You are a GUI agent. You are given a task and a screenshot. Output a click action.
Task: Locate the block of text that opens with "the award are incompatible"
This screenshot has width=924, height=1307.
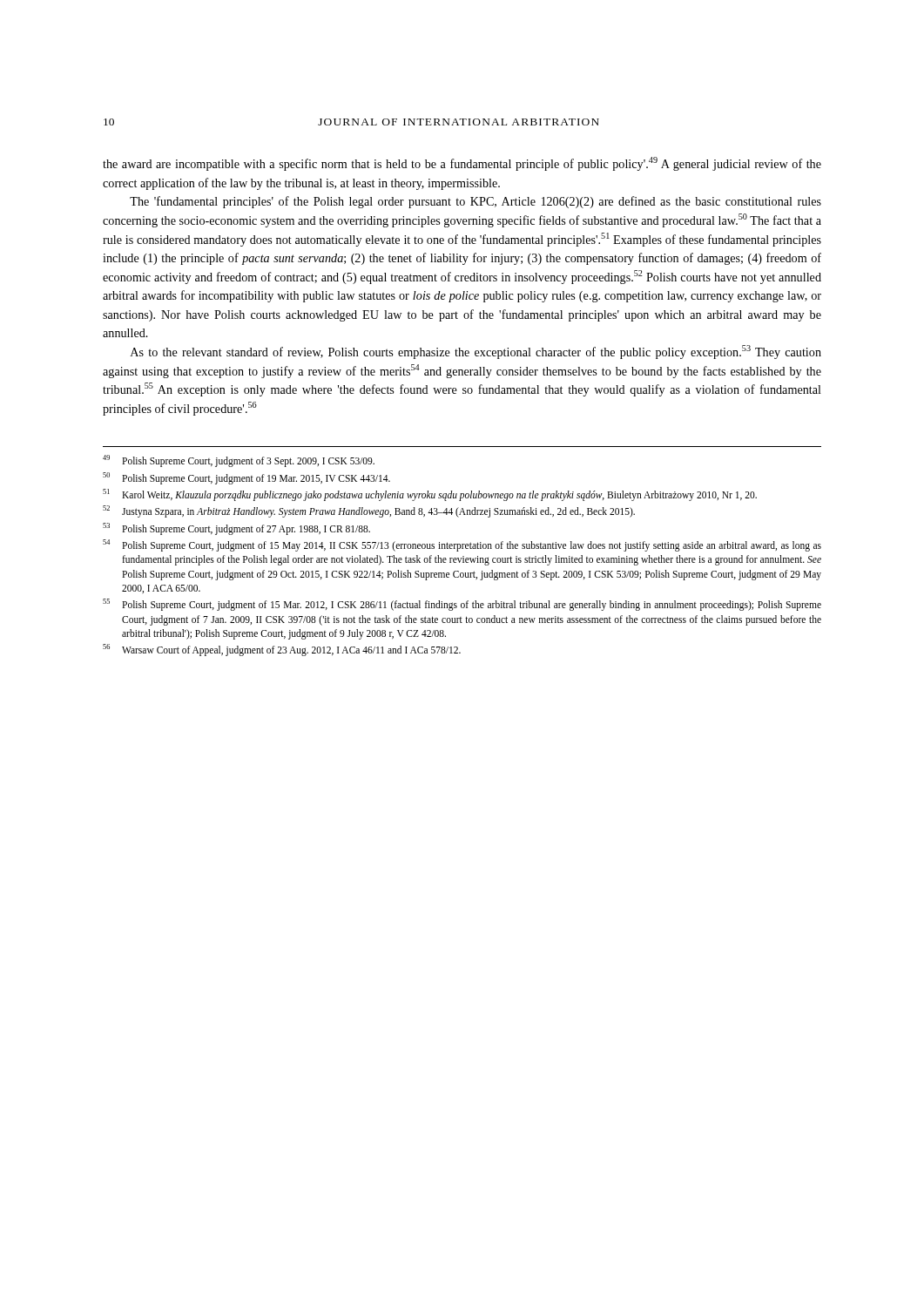462,287
